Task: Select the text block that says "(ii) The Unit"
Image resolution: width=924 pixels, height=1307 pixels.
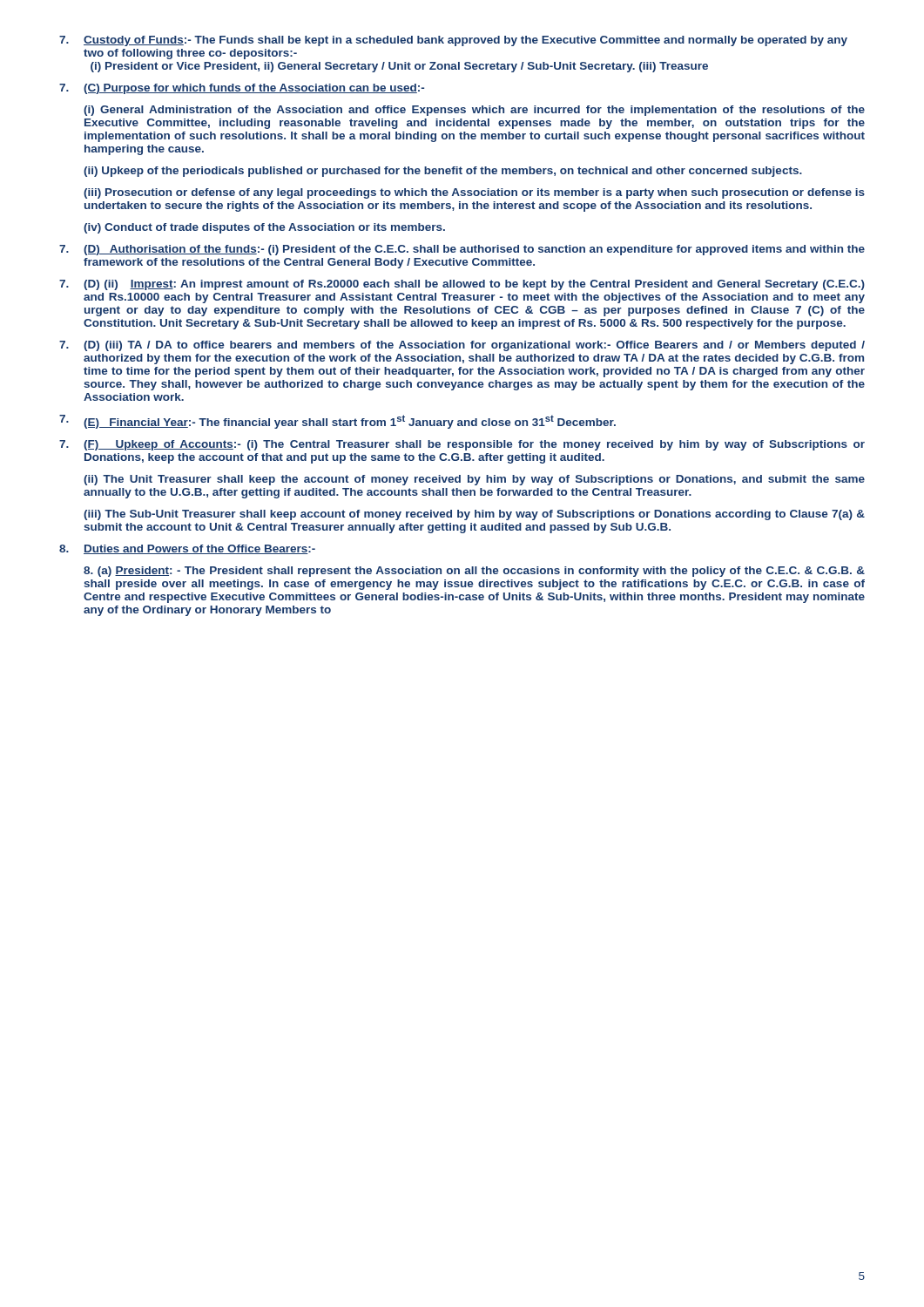Action: (x=474, y=485)
